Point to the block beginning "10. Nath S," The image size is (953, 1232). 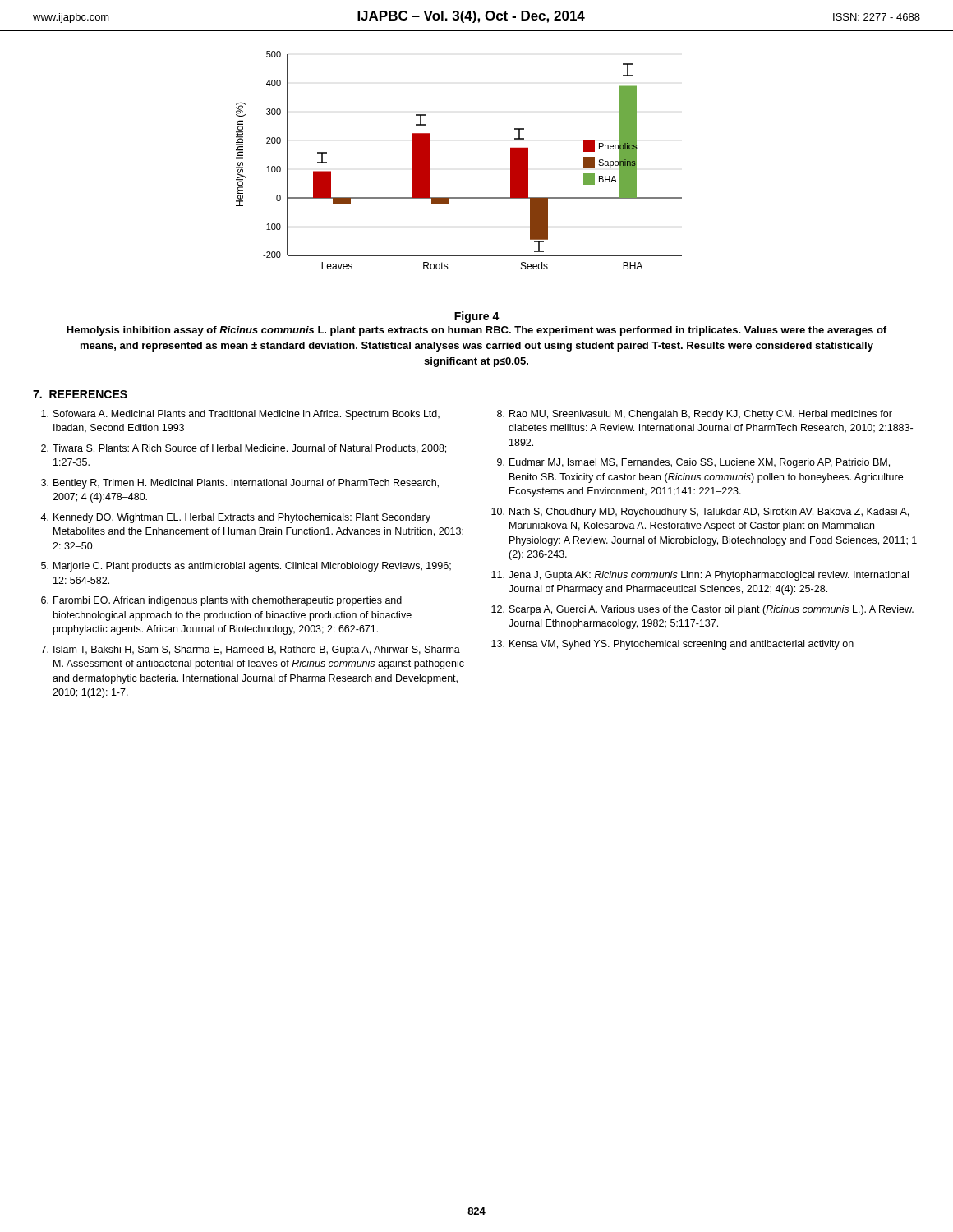pyautogui.click(x=704, y=534)
